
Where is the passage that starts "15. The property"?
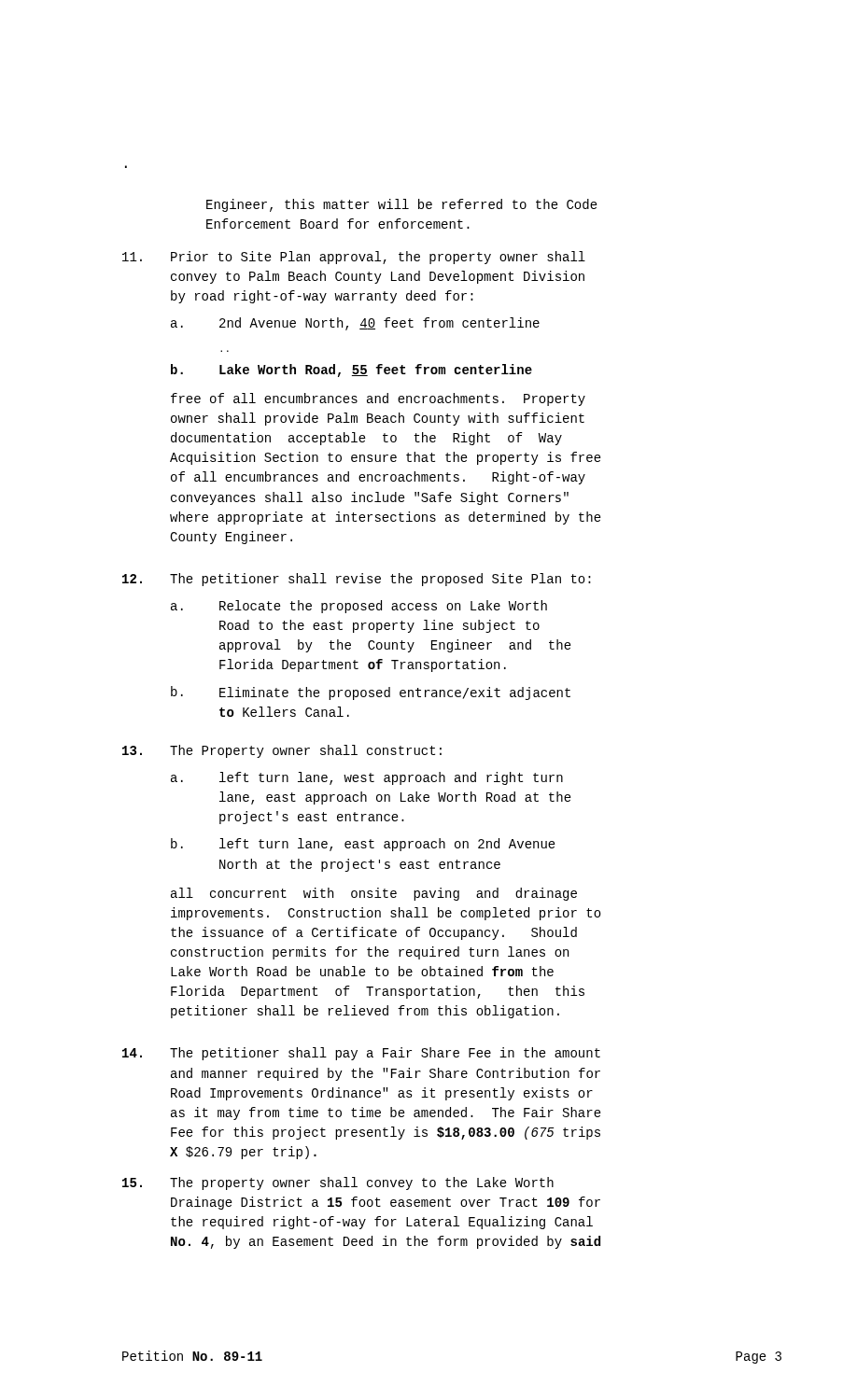[452, 1213]
